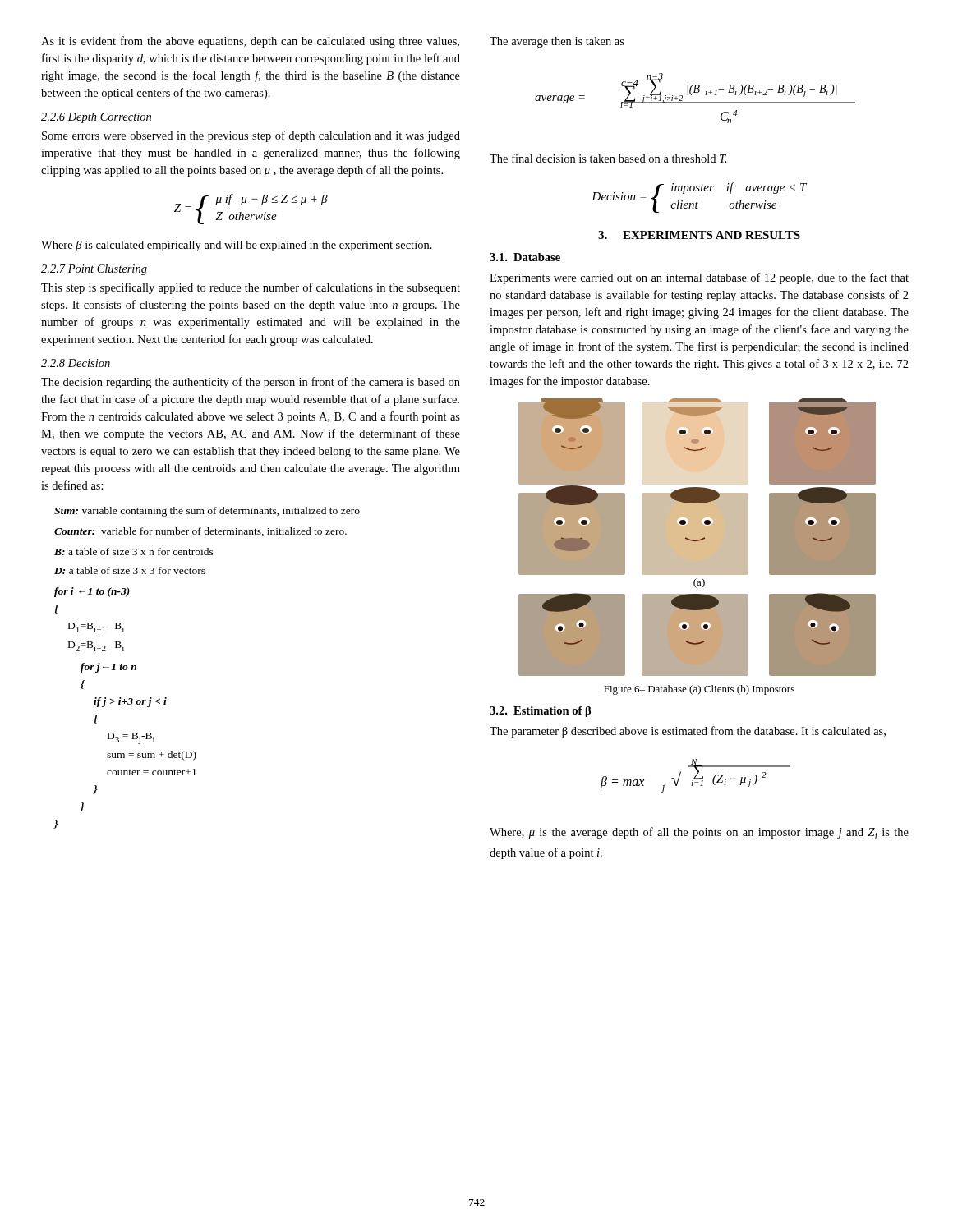The height and width of the screenshot is (1232, 953).
Task: Click on the list item that says "D: a table of size 3 x"
Action: [x=130, y=570]
